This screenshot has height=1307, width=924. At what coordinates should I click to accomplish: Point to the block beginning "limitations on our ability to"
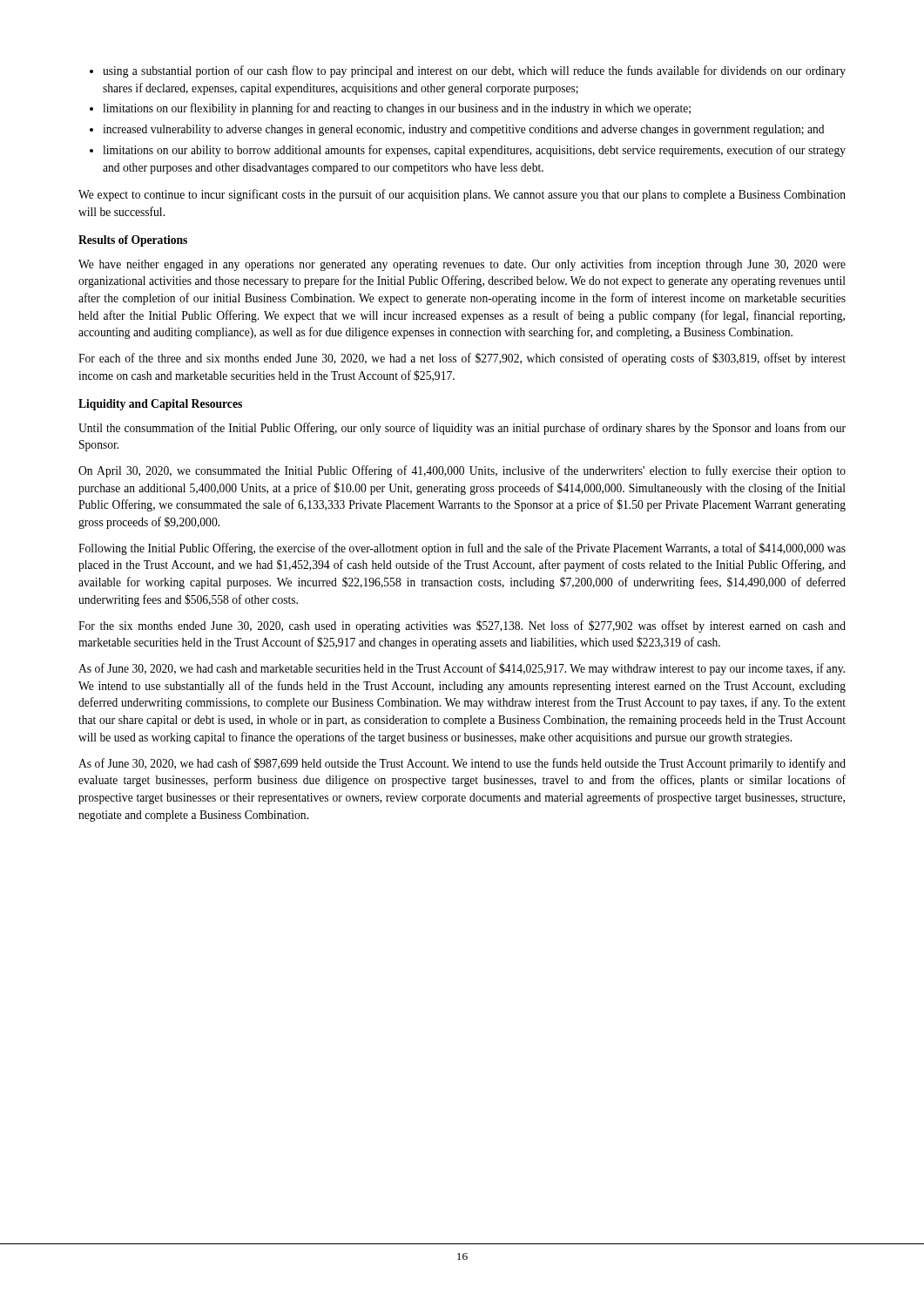point(474,159)
